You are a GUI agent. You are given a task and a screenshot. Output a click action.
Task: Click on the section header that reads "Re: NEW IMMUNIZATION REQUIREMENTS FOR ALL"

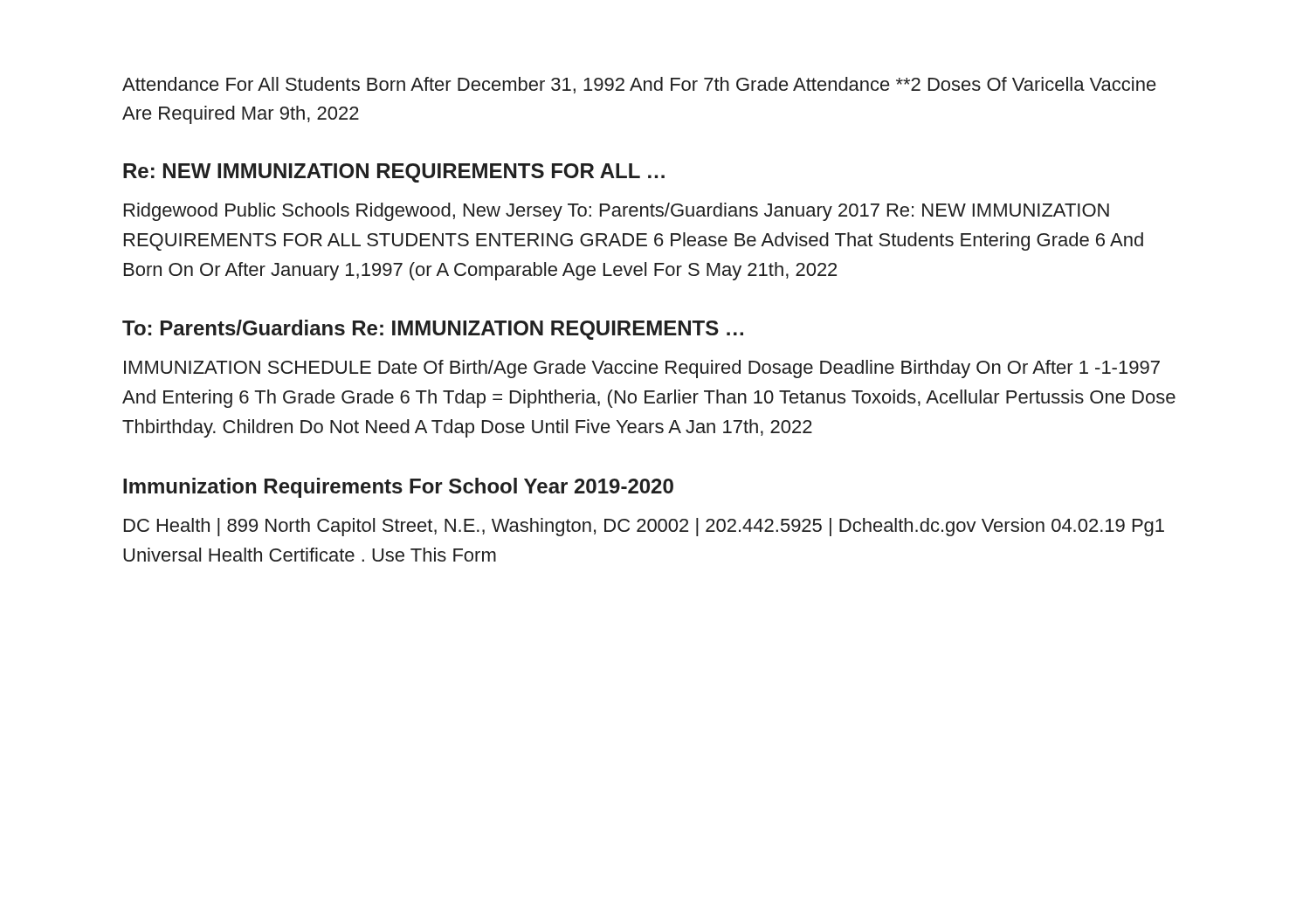(x=395, y=171)
